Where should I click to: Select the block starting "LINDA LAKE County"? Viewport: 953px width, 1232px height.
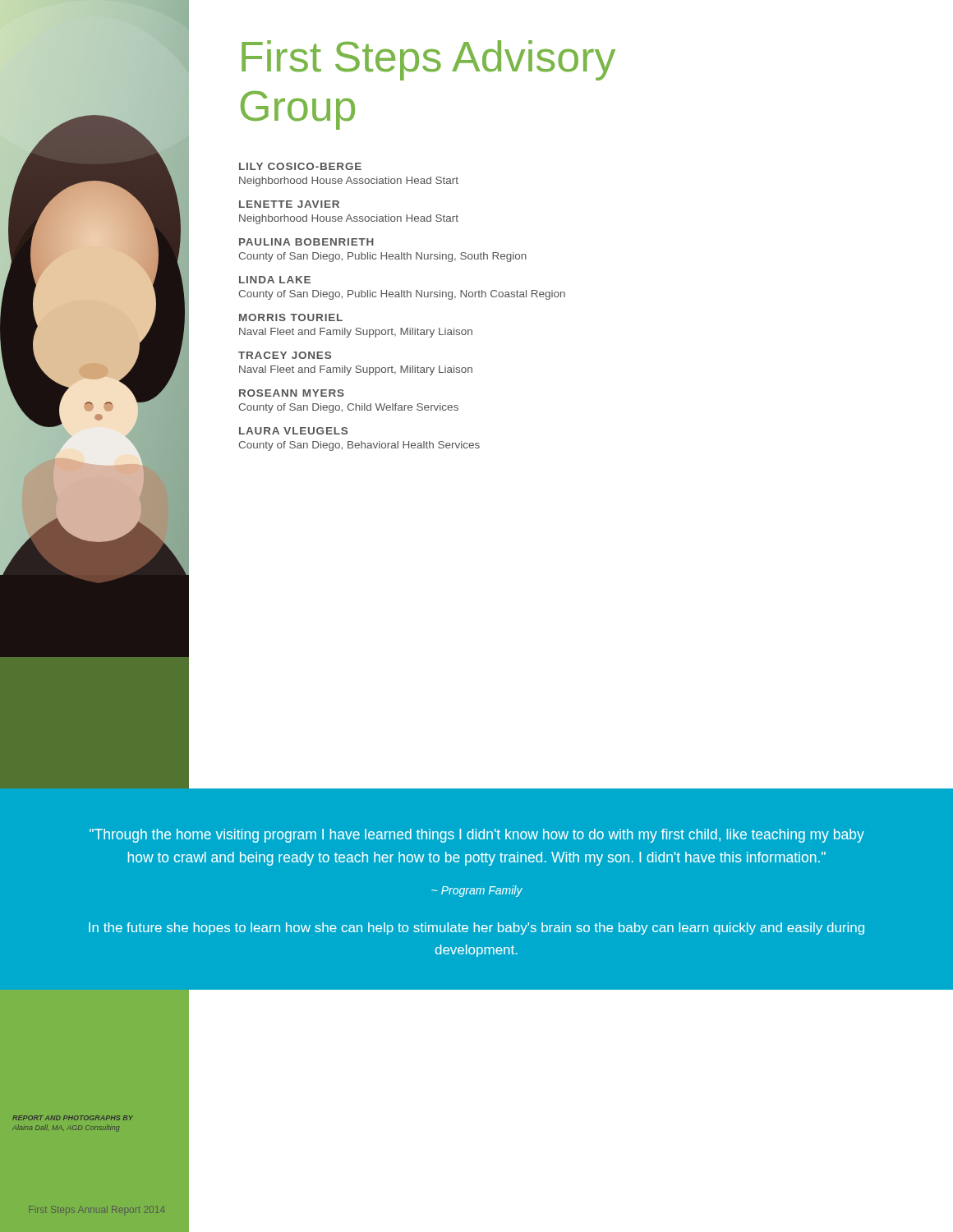[x=575, y=287]
